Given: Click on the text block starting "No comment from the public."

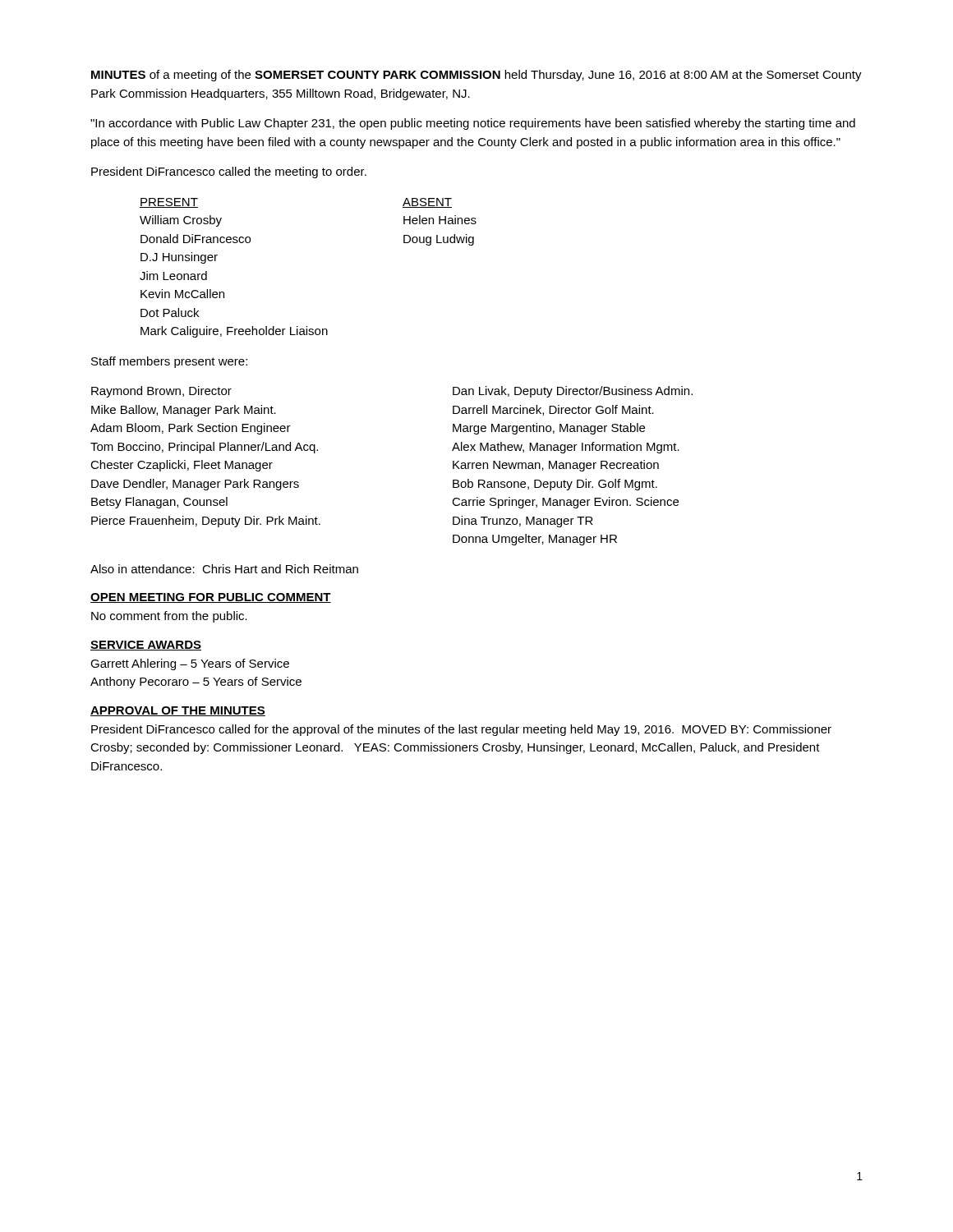Looking at the screenshot, I should [169, 616].
